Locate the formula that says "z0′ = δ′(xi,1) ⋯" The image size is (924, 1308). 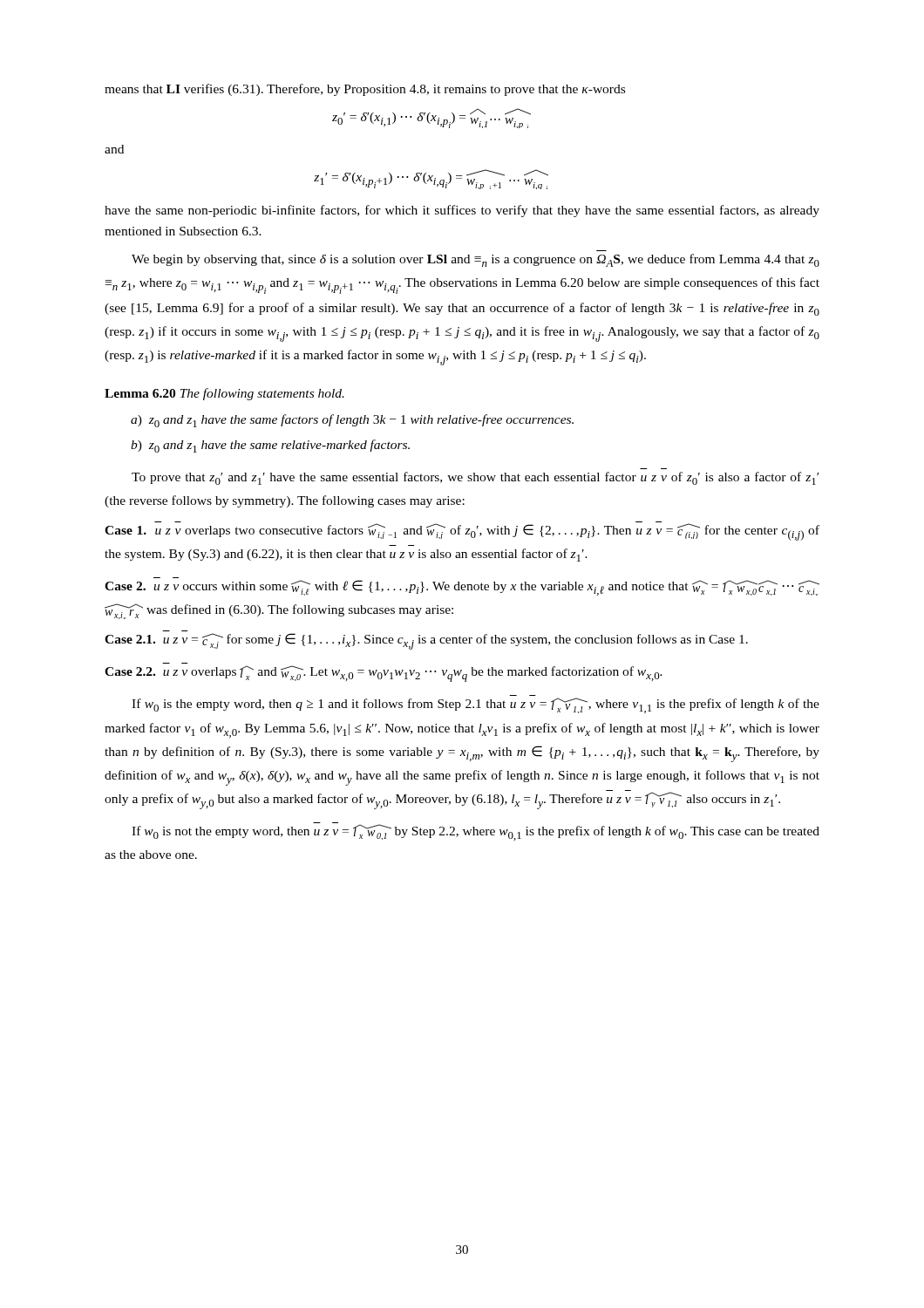[x=462, y=120]
